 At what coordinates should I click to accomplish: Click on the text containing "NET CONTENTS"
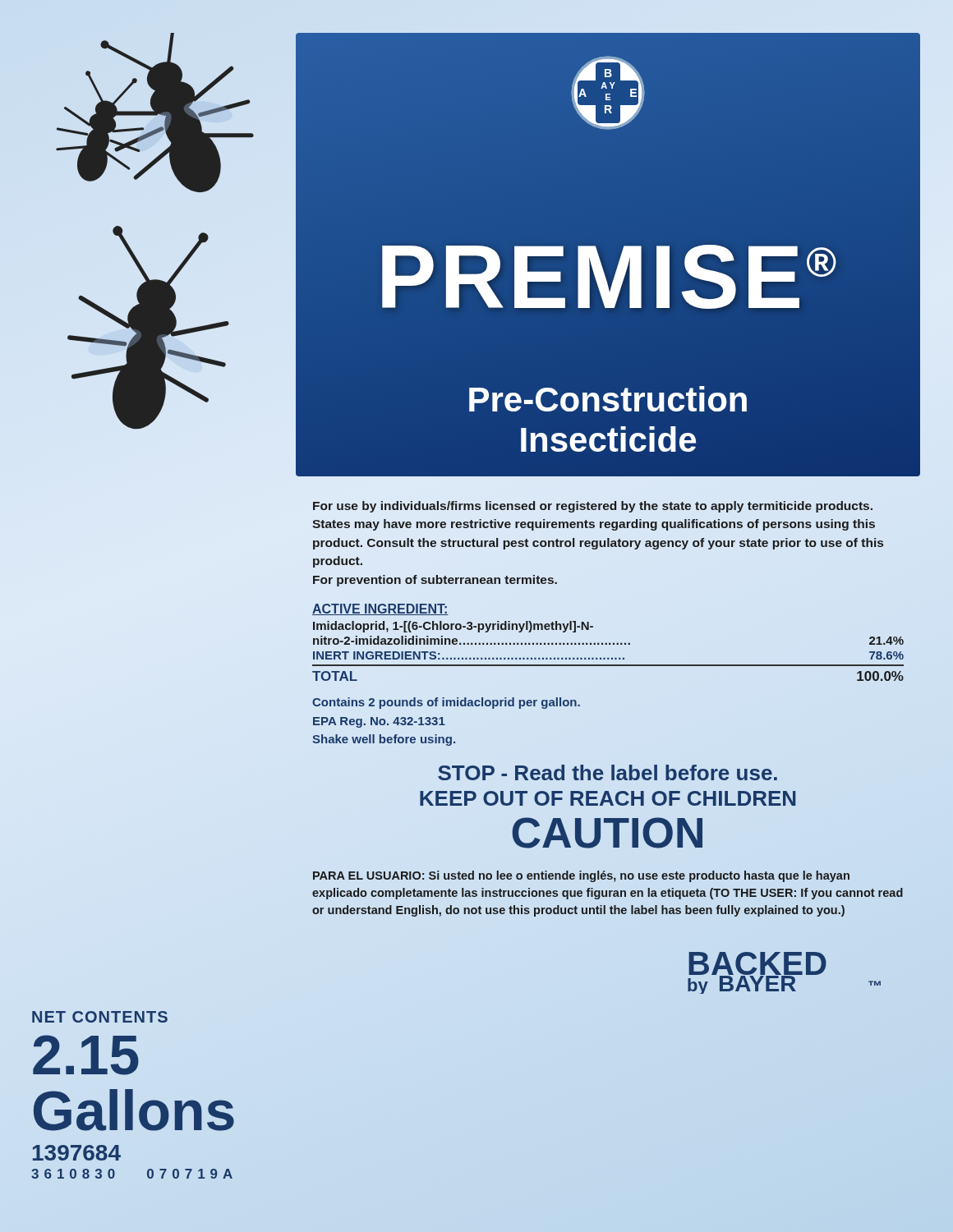click(100, 1017)
